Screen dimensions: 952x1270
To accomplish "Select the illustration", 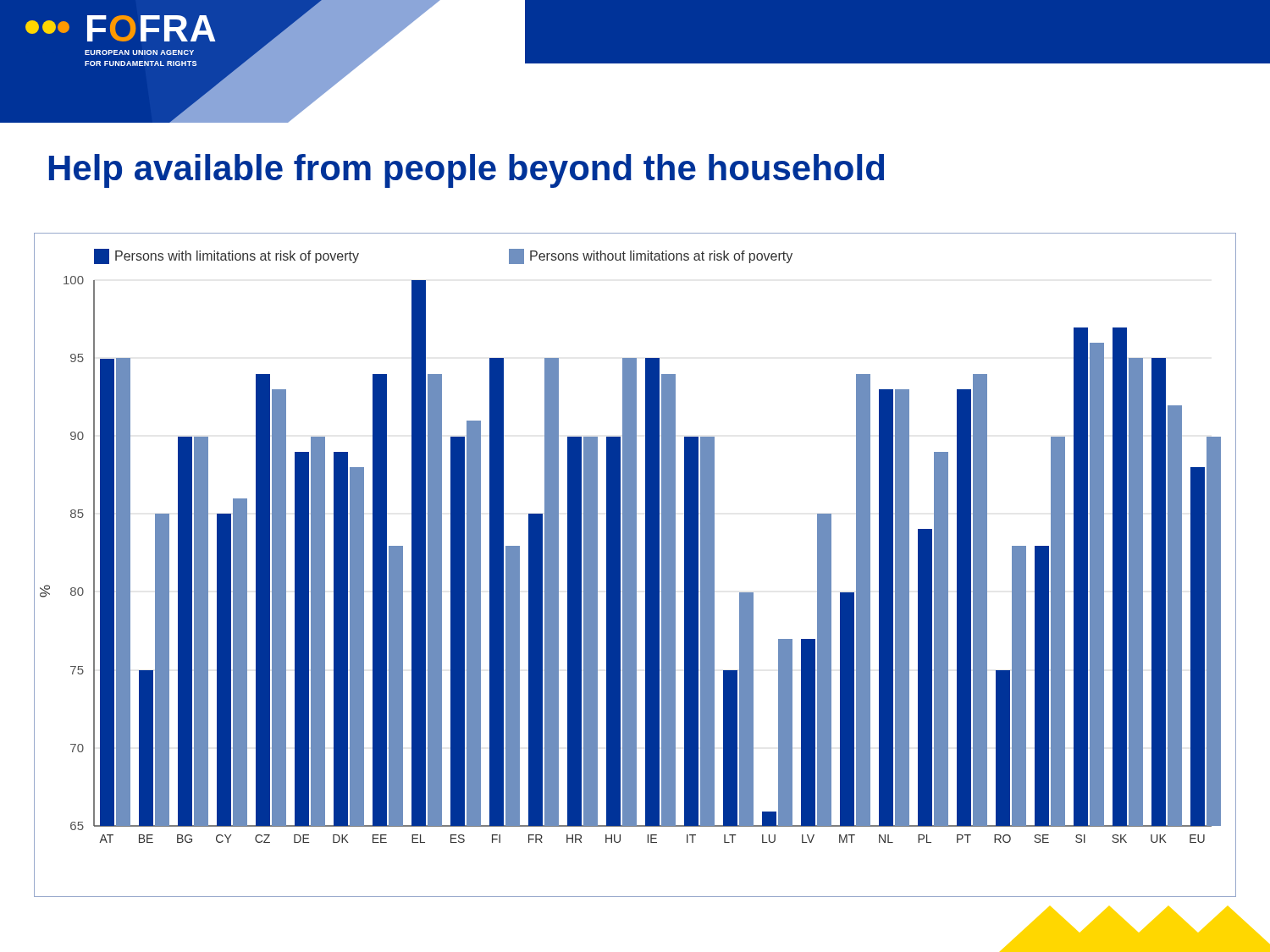I will (x=635, y=61).
